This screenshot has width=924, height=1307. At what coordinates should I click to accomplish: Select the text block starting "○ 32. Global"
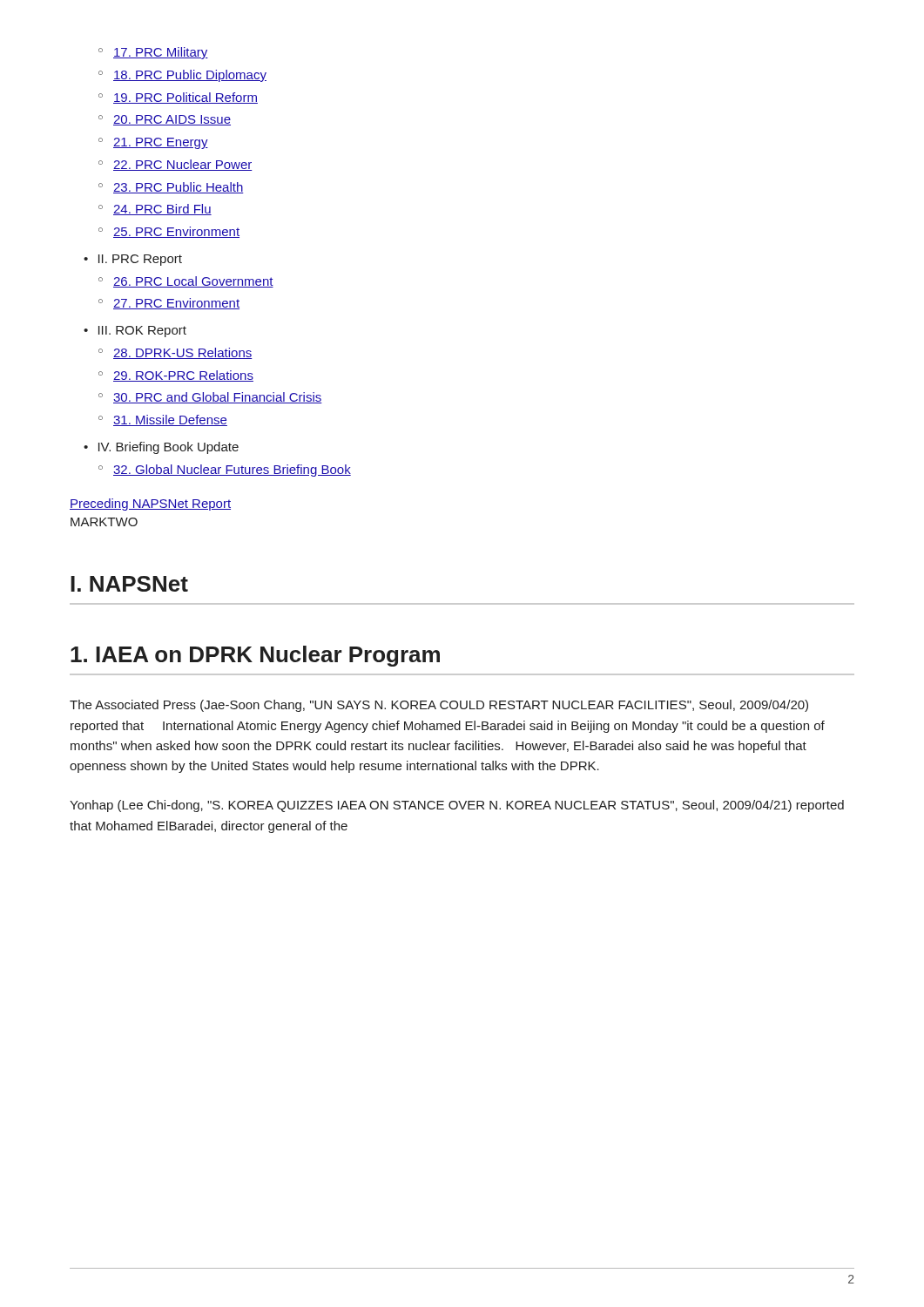(x=224, y=467)
